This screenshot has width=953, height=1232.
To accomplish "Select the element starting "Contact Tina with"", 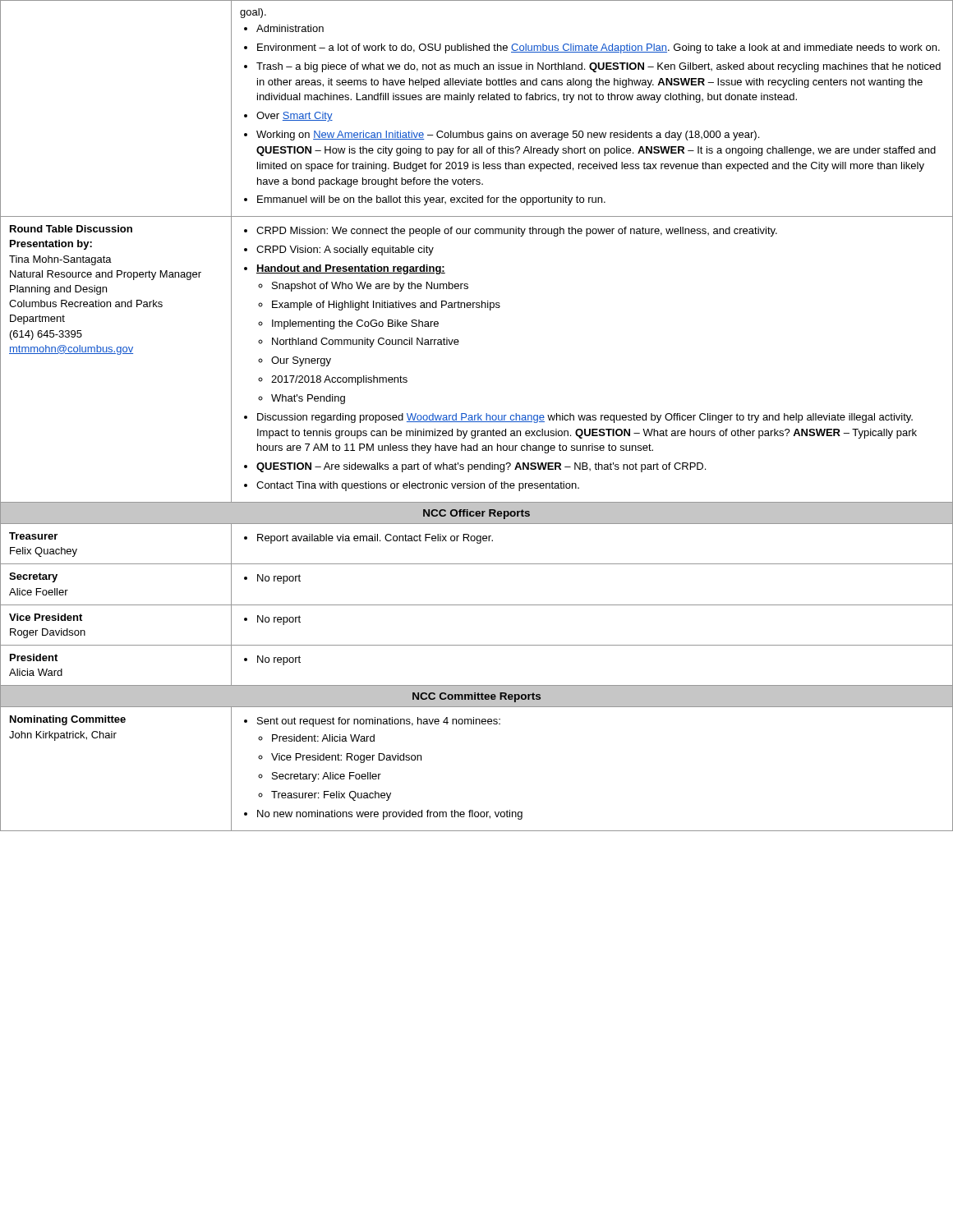I will coord(418,485).
